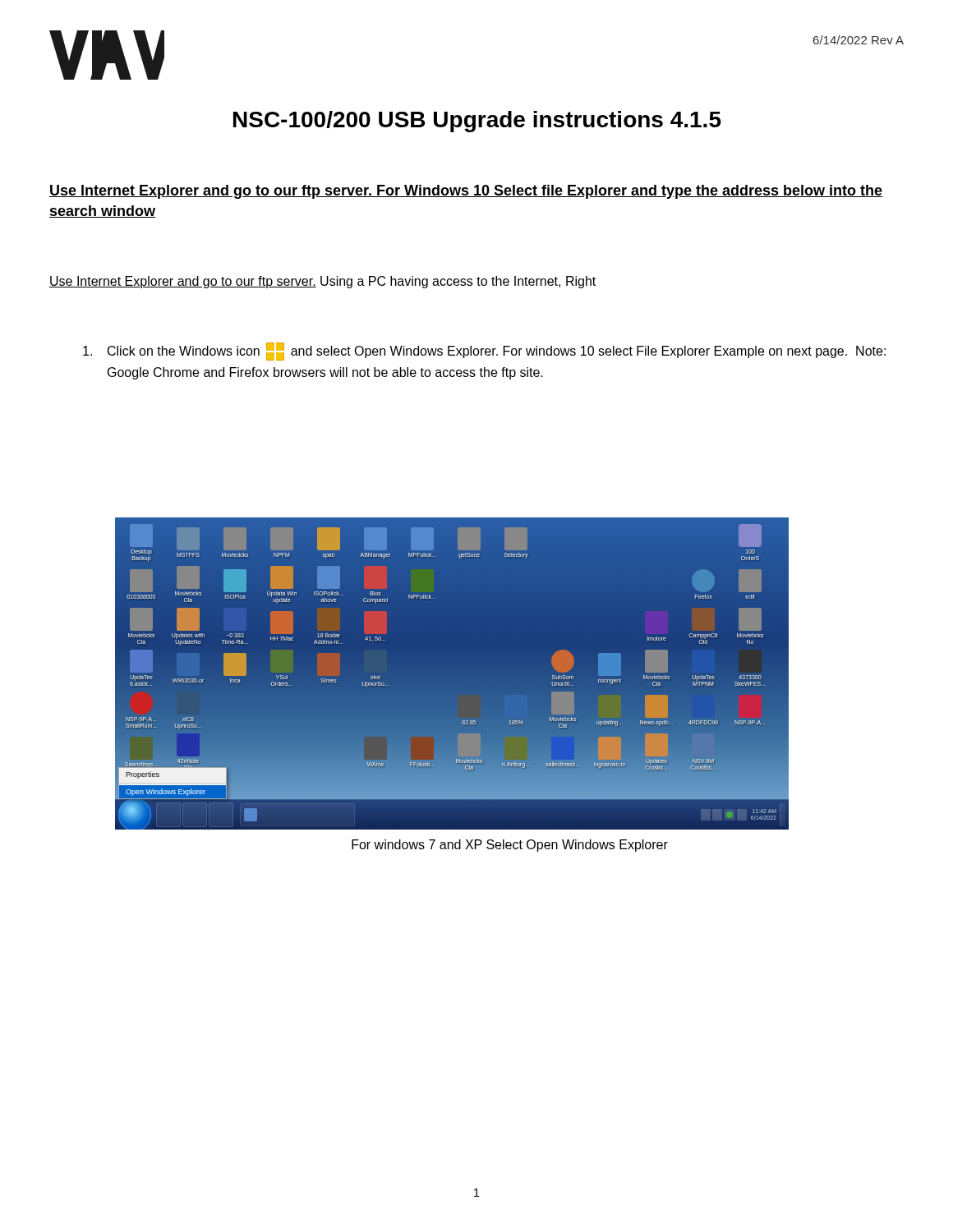The height and width of the screenshot is (1232, 953).
Task: Find the text block starting "For windows 7 and XP Select"
Action: [x=509, y=845]
